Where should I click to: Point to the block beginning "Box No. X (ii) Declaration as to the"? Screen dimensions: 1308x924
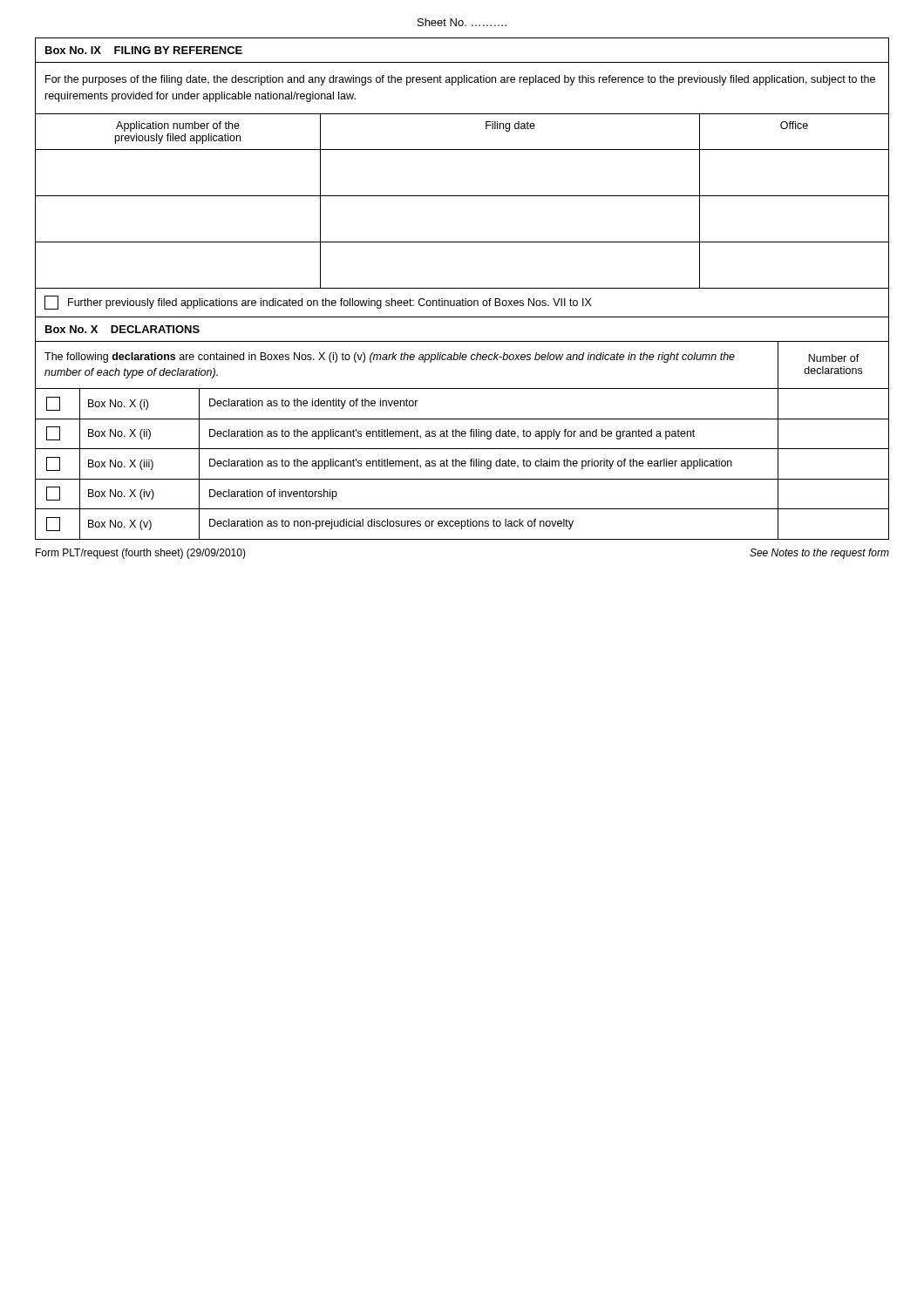(x=462, y=434)
